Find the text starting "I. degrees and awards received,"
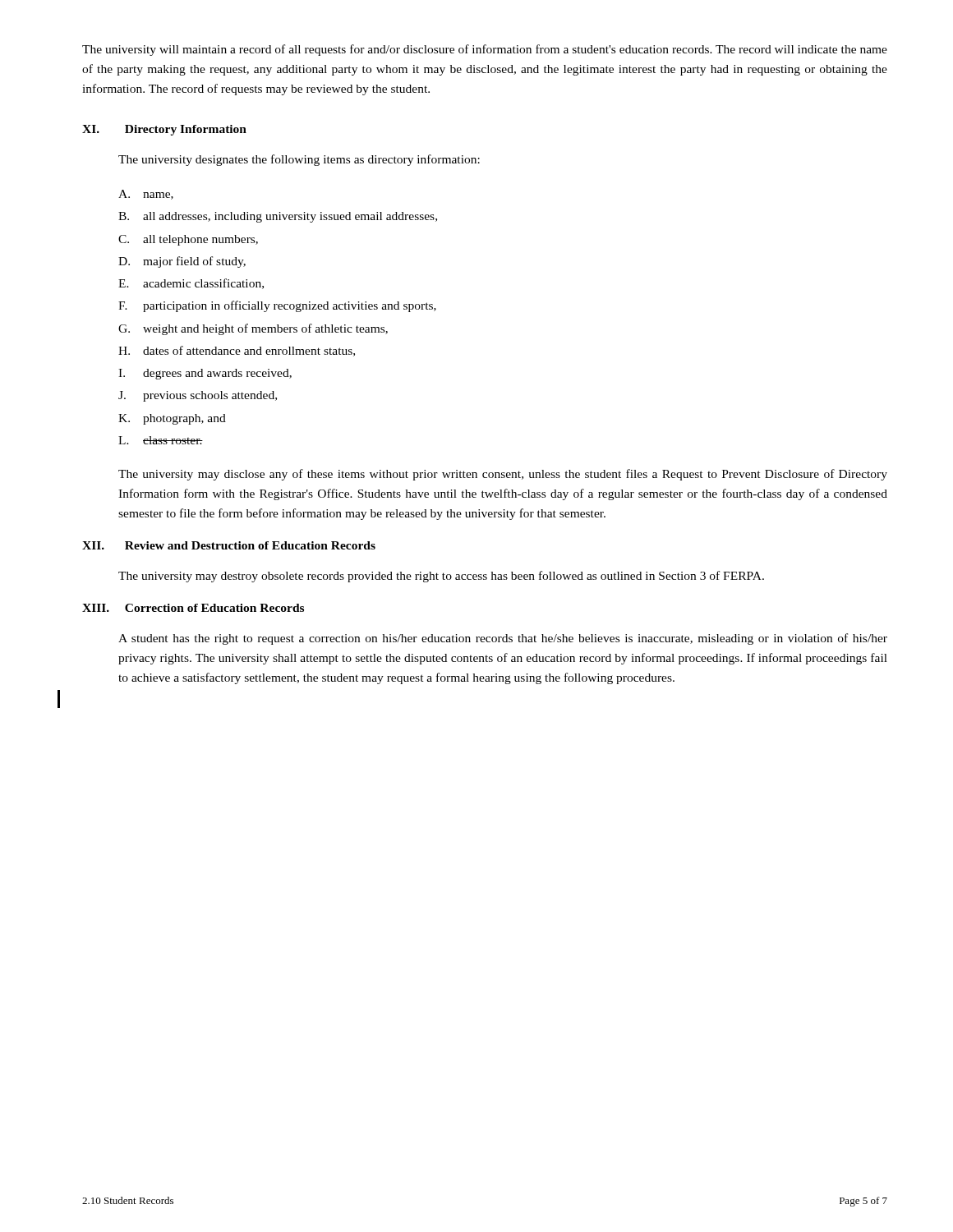953x1232 pixels. click(205, 373)
